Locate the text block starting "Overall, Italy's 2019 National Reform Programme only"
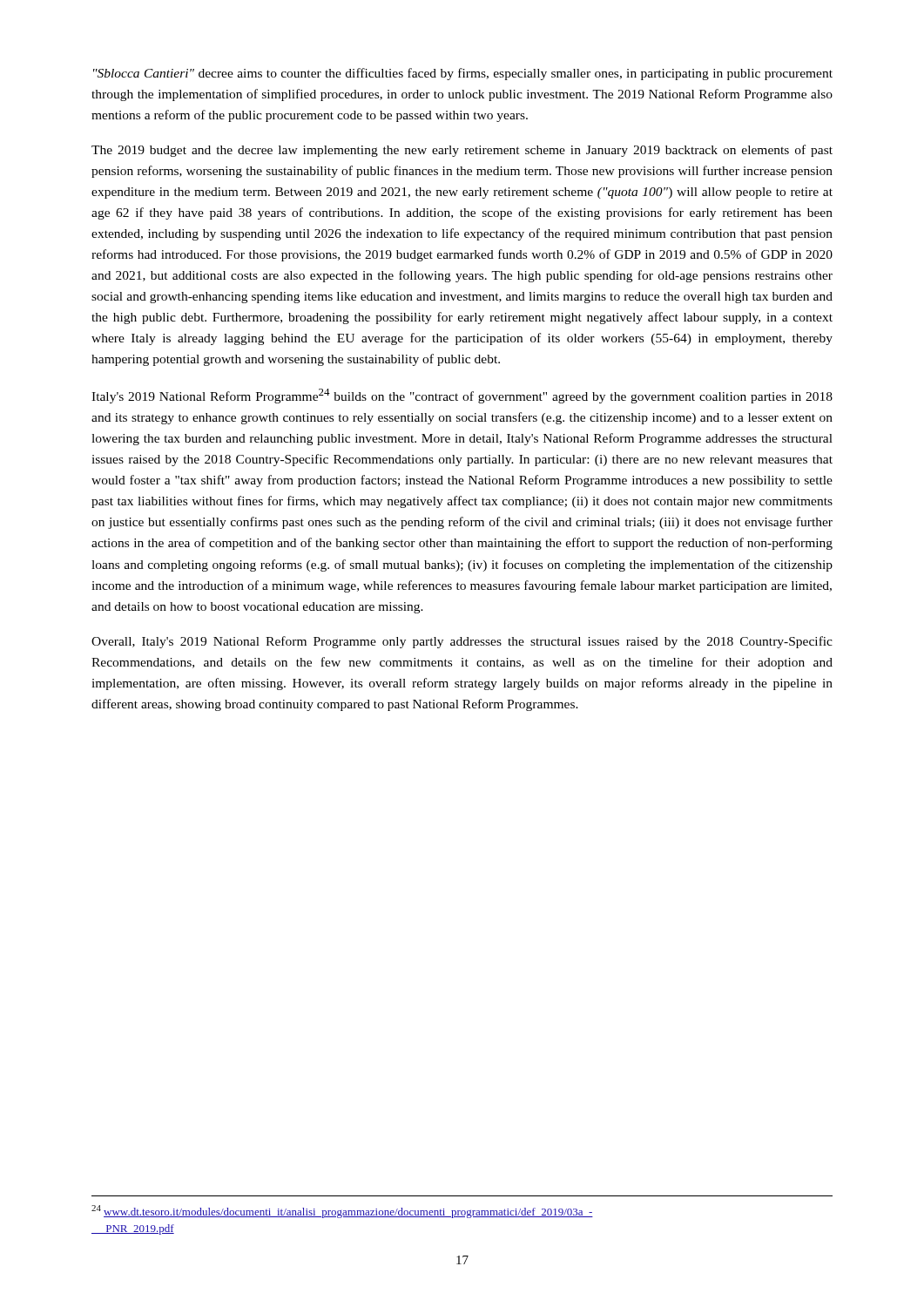The width and height of the screenshot is (924, 1307). click(462, 672)
